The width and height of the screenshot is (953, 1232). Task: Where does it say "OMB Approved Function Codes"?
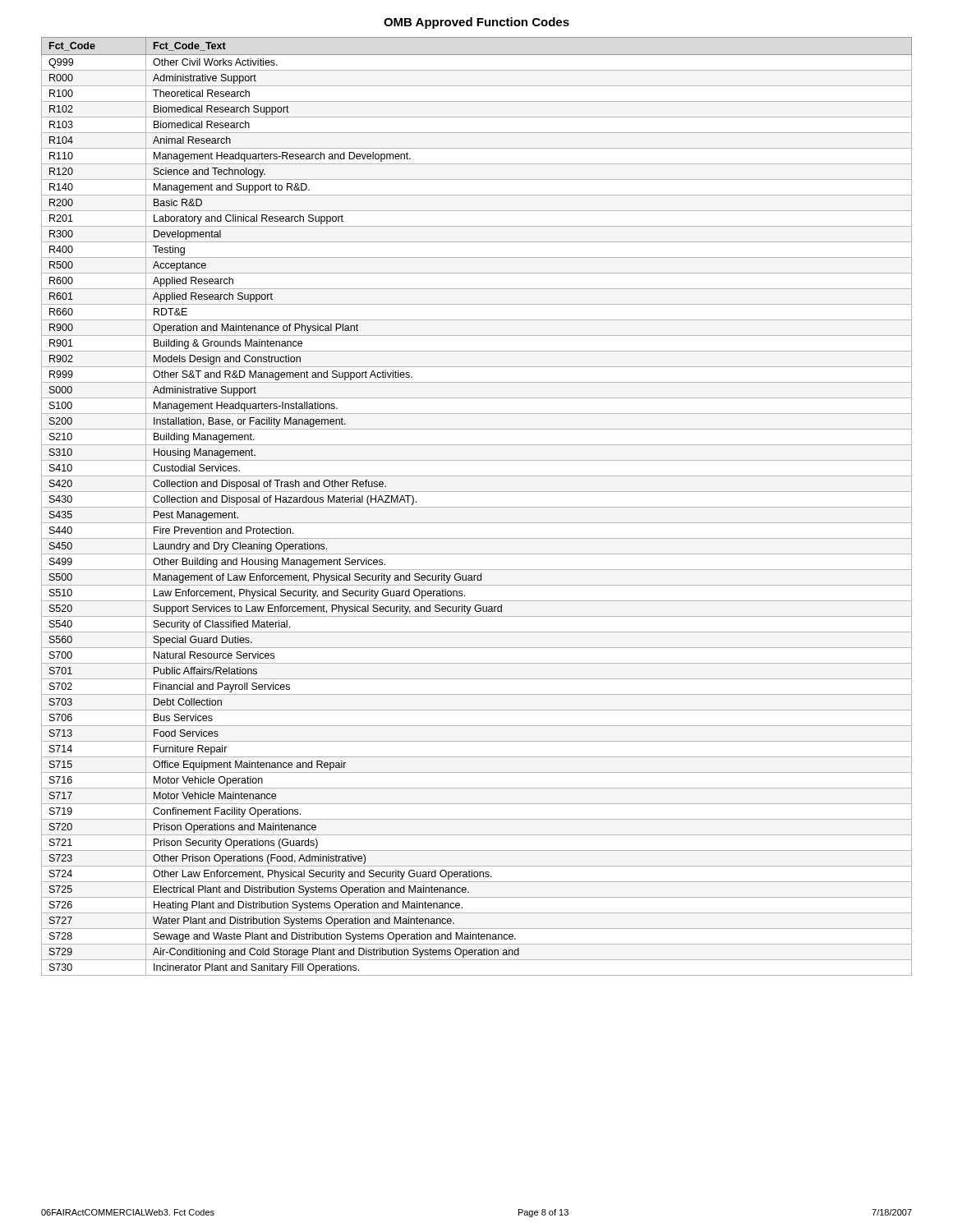pos(476,22)
